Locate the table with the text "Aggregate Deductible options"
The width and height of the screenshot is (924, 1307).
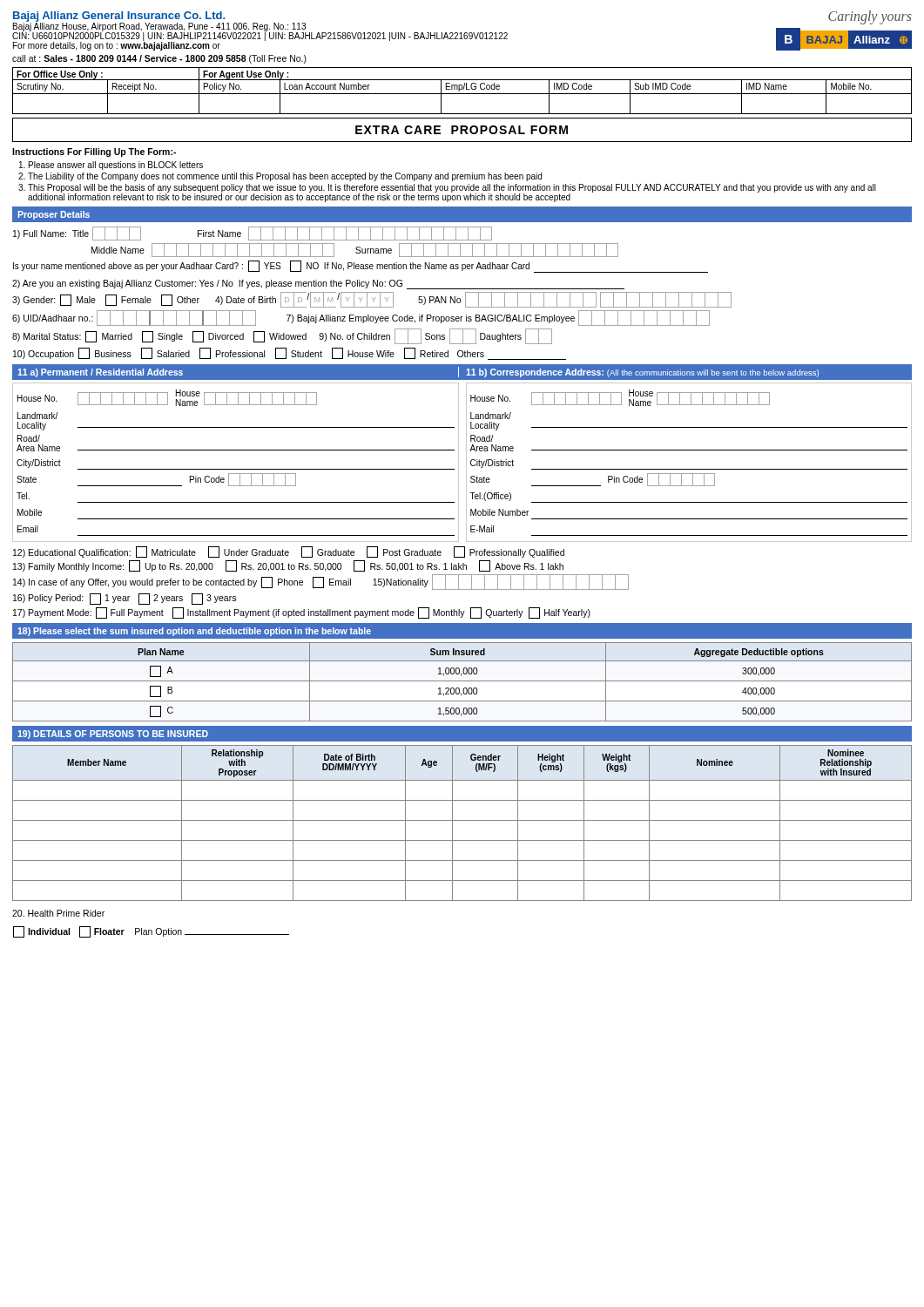point(462,682)
